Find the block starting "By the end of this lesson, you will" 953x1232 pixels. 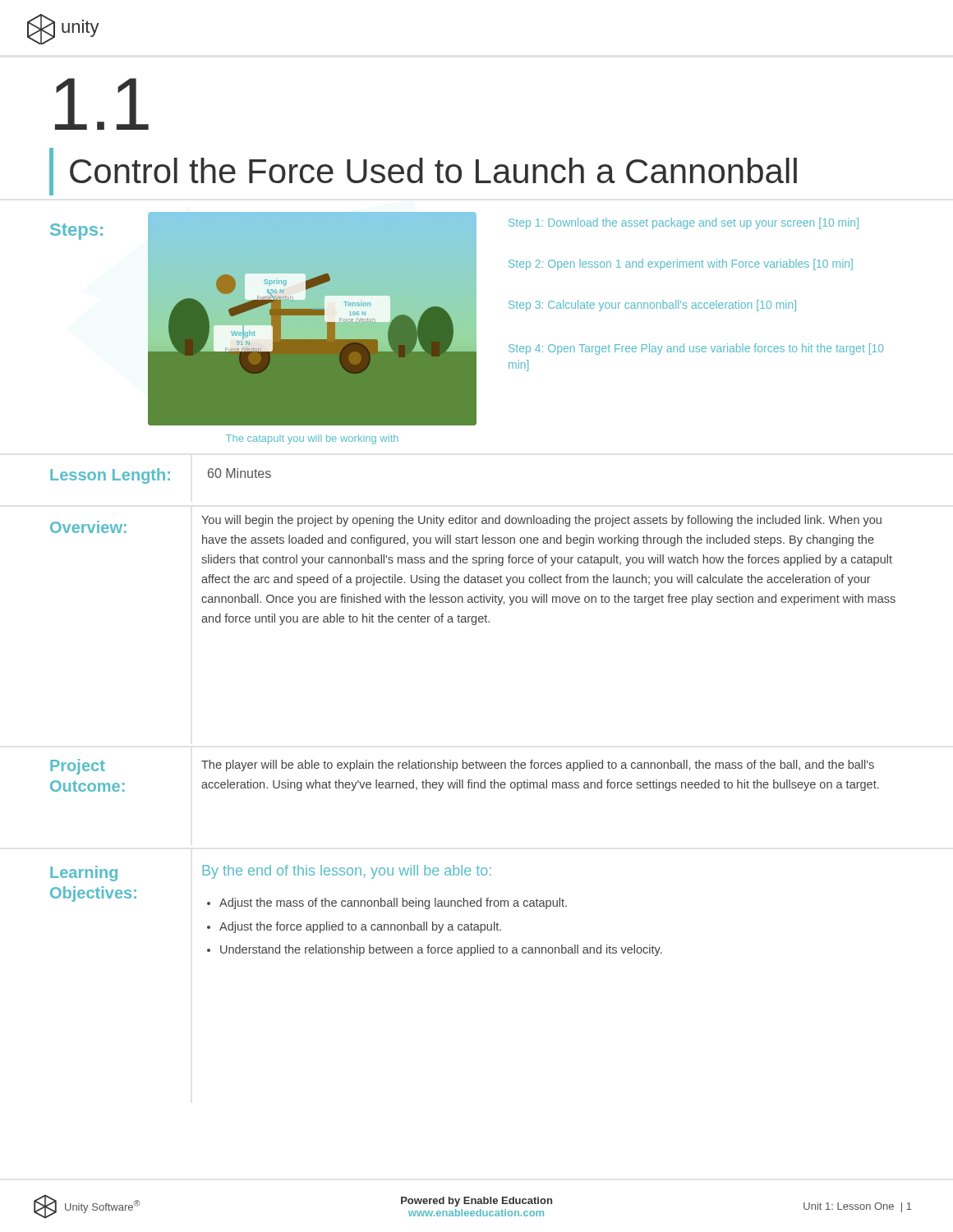point(347,871)
